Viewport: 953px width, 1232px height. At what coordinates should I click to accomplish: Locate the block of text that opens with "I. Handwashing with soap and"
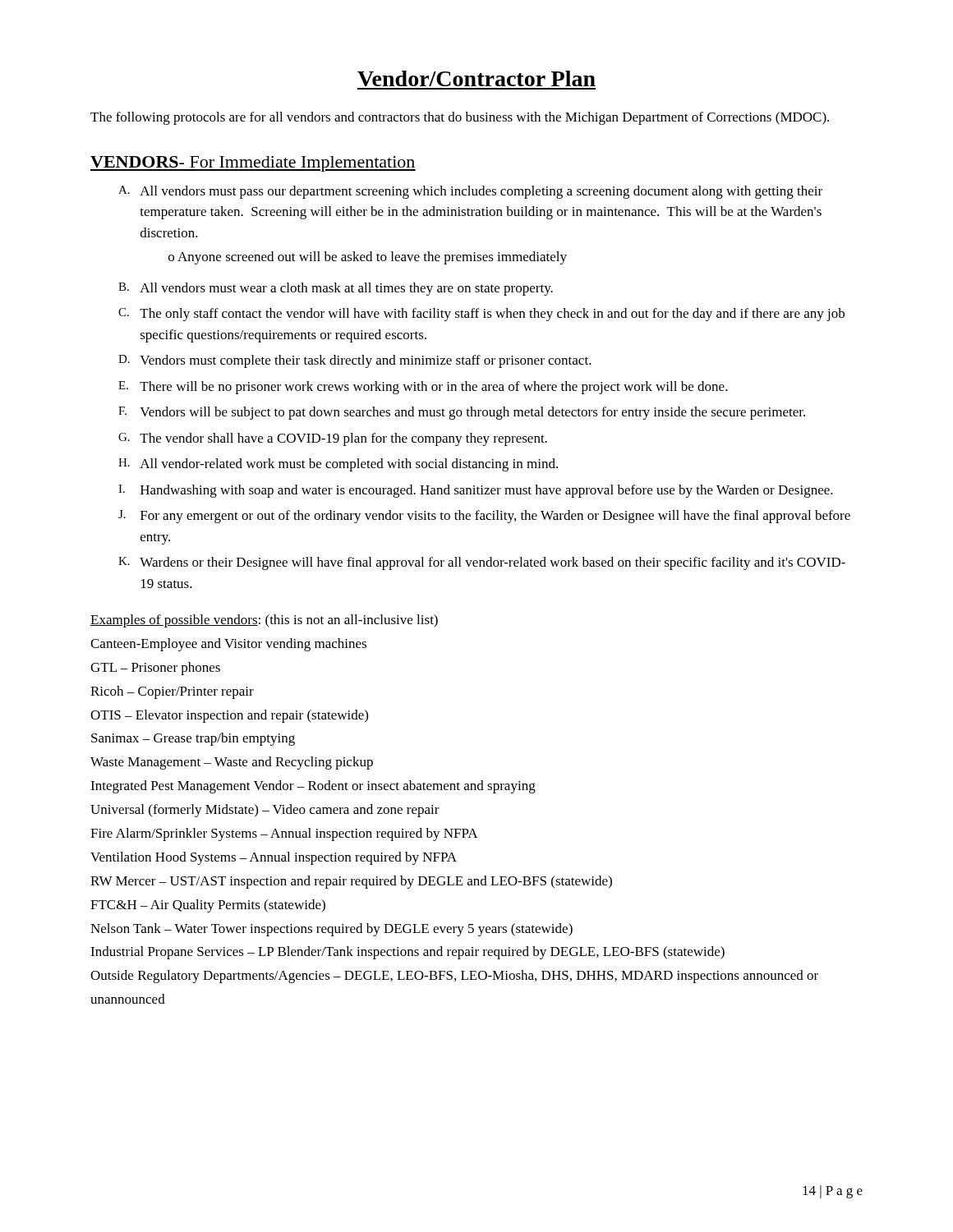pyautogui.click(x=489, y=490)
